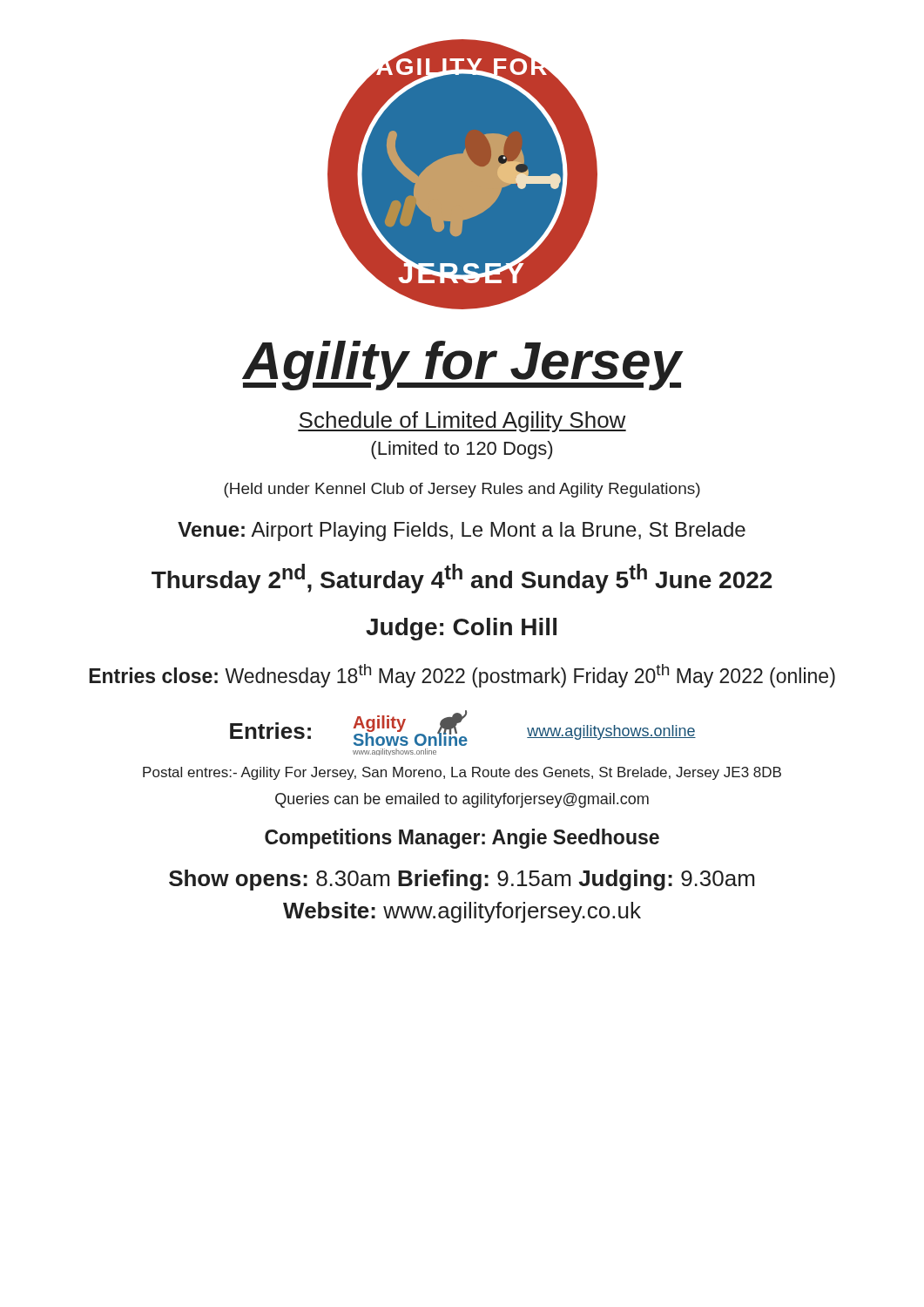Screen dimensions: 1307x924
Task: Locate the text block starting "Schedule of Limited"
Action: pyautogui.click(x=462, y=420)
